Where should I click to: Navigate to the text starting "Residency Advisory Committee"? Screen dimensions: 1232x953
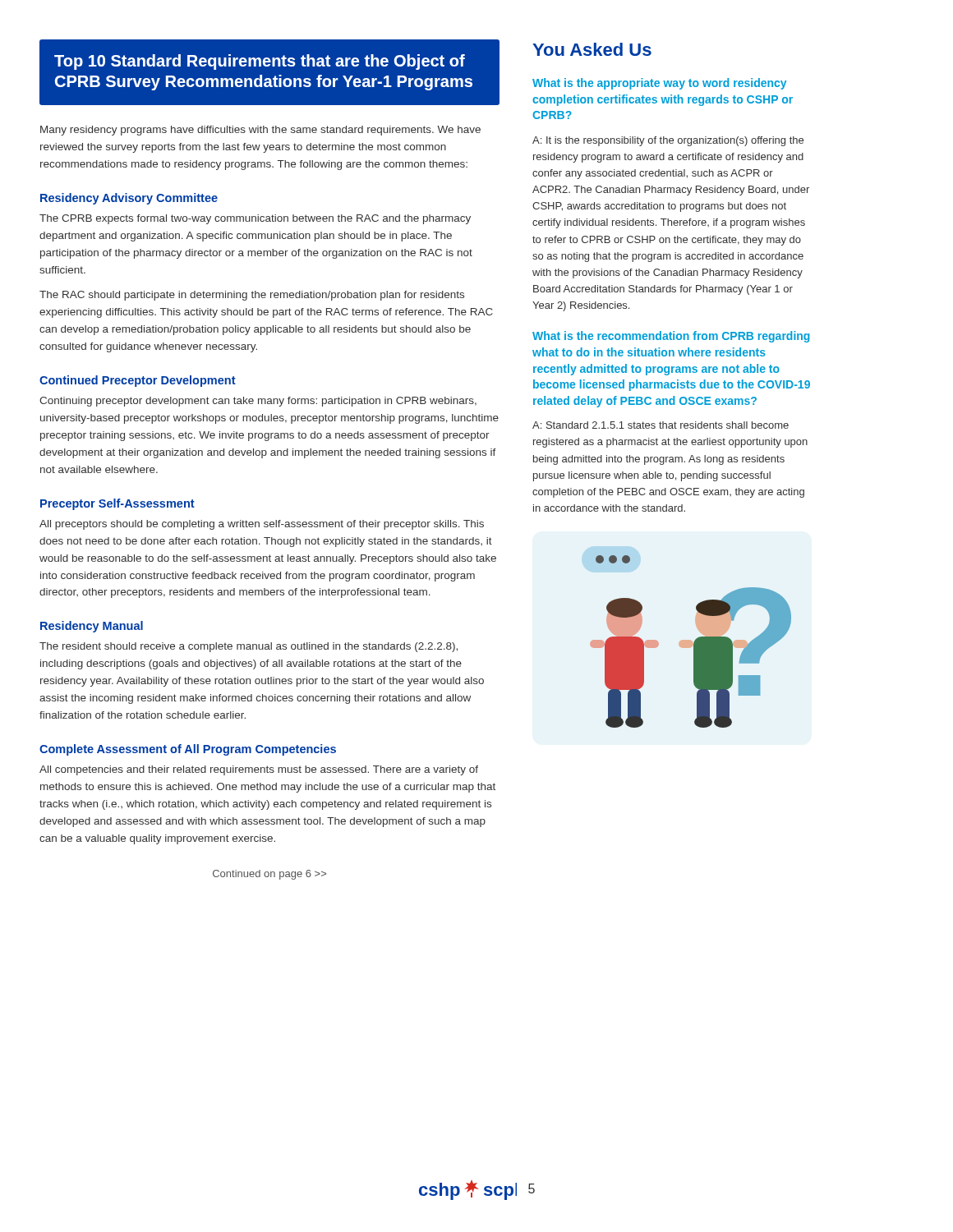(129, 198)
